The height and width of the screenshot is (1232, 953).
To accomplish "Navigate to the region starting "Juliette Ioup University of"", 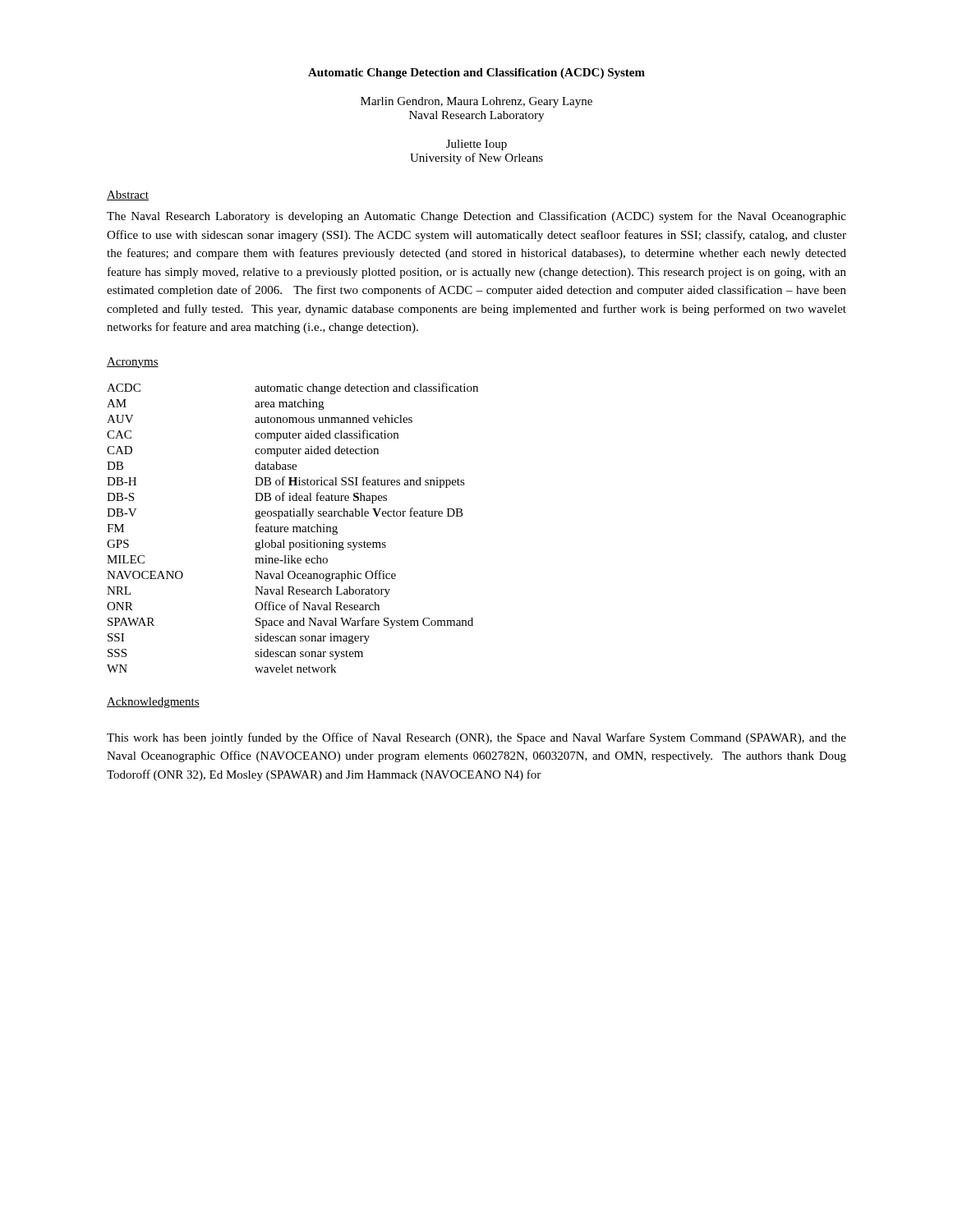I will point(476,151).
